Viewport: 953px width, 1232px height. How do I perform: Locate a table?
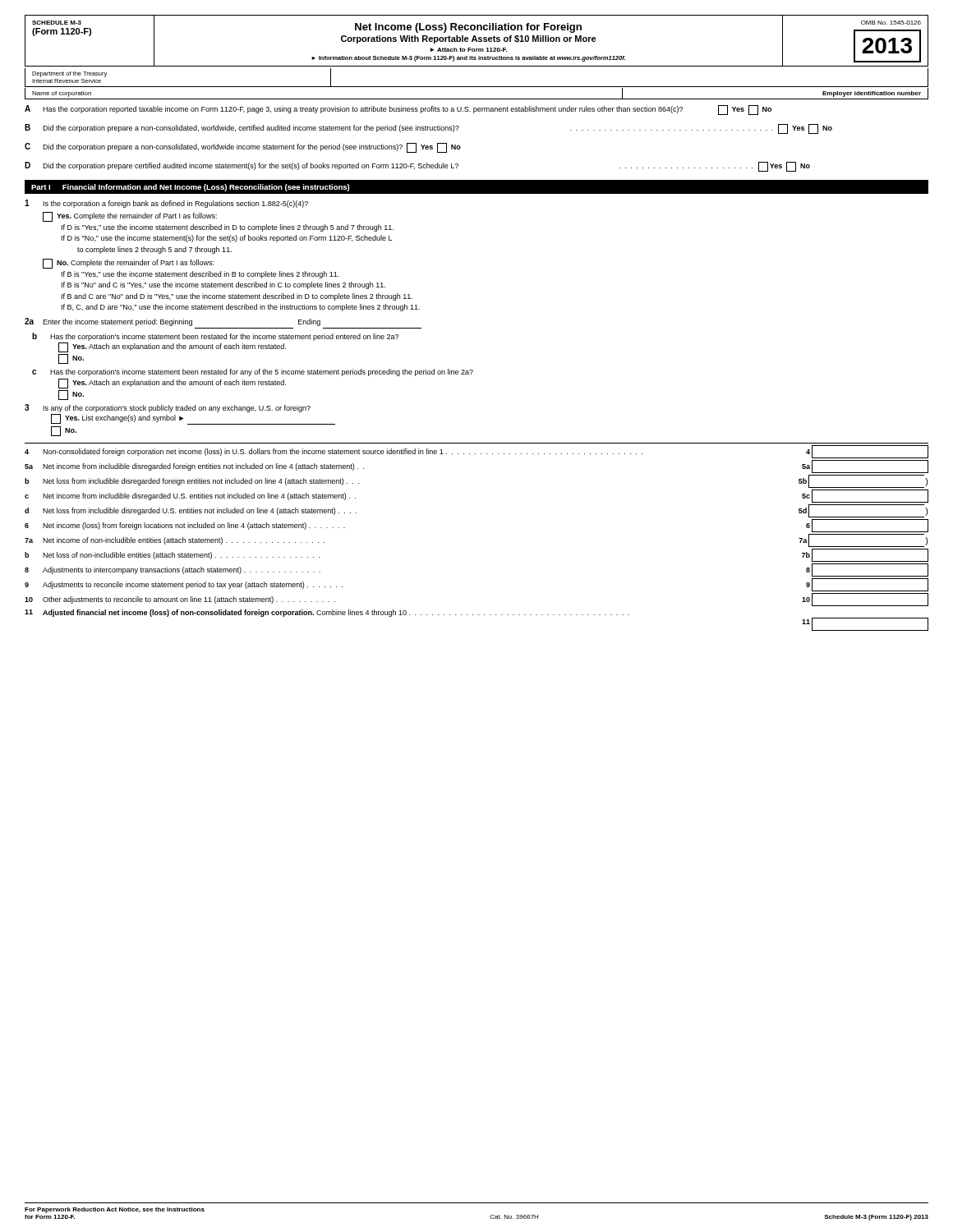476,537
